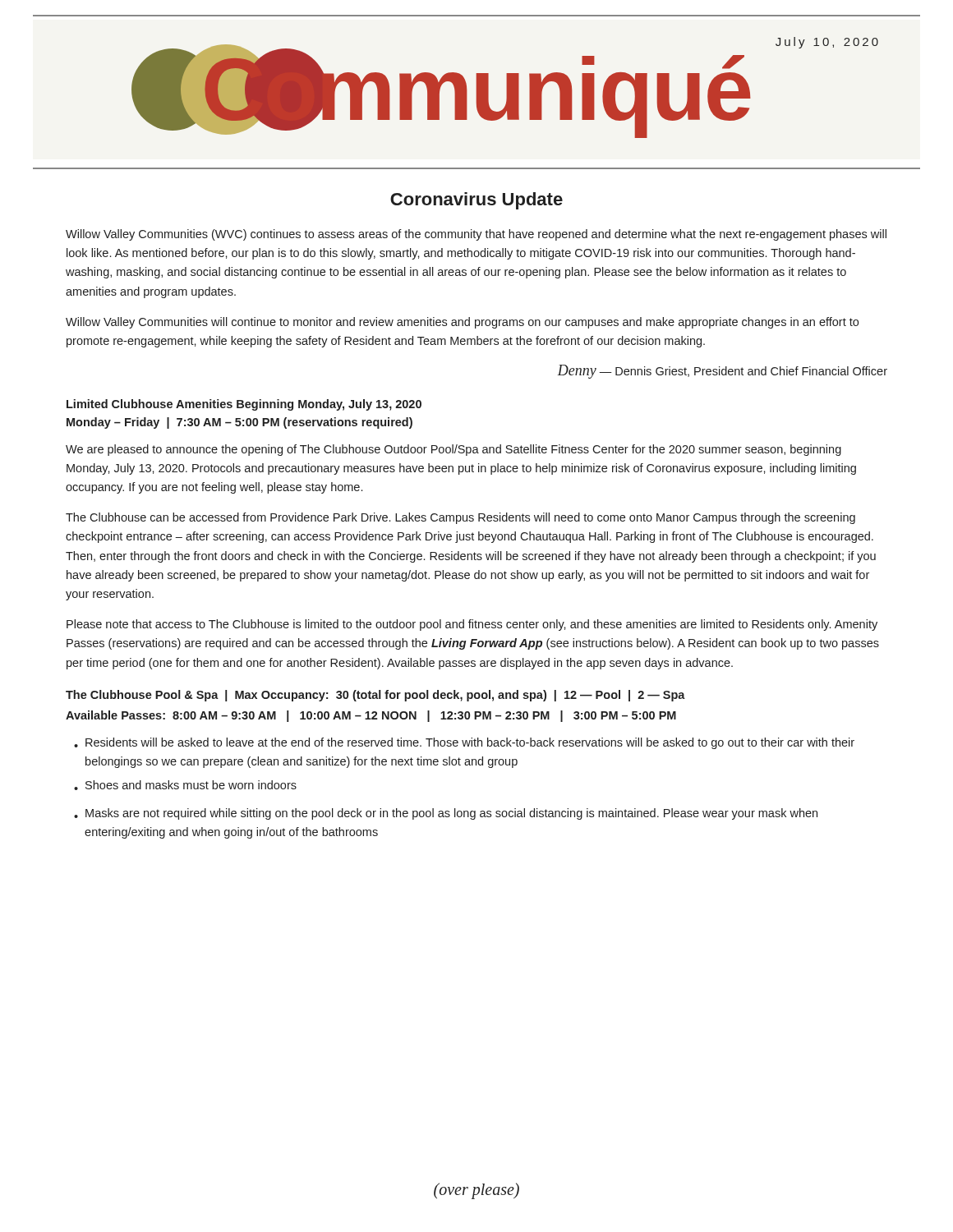Select the block starting "• Masks are not required while"
The image size is (953, 1232).
click(x=481, y=823)
